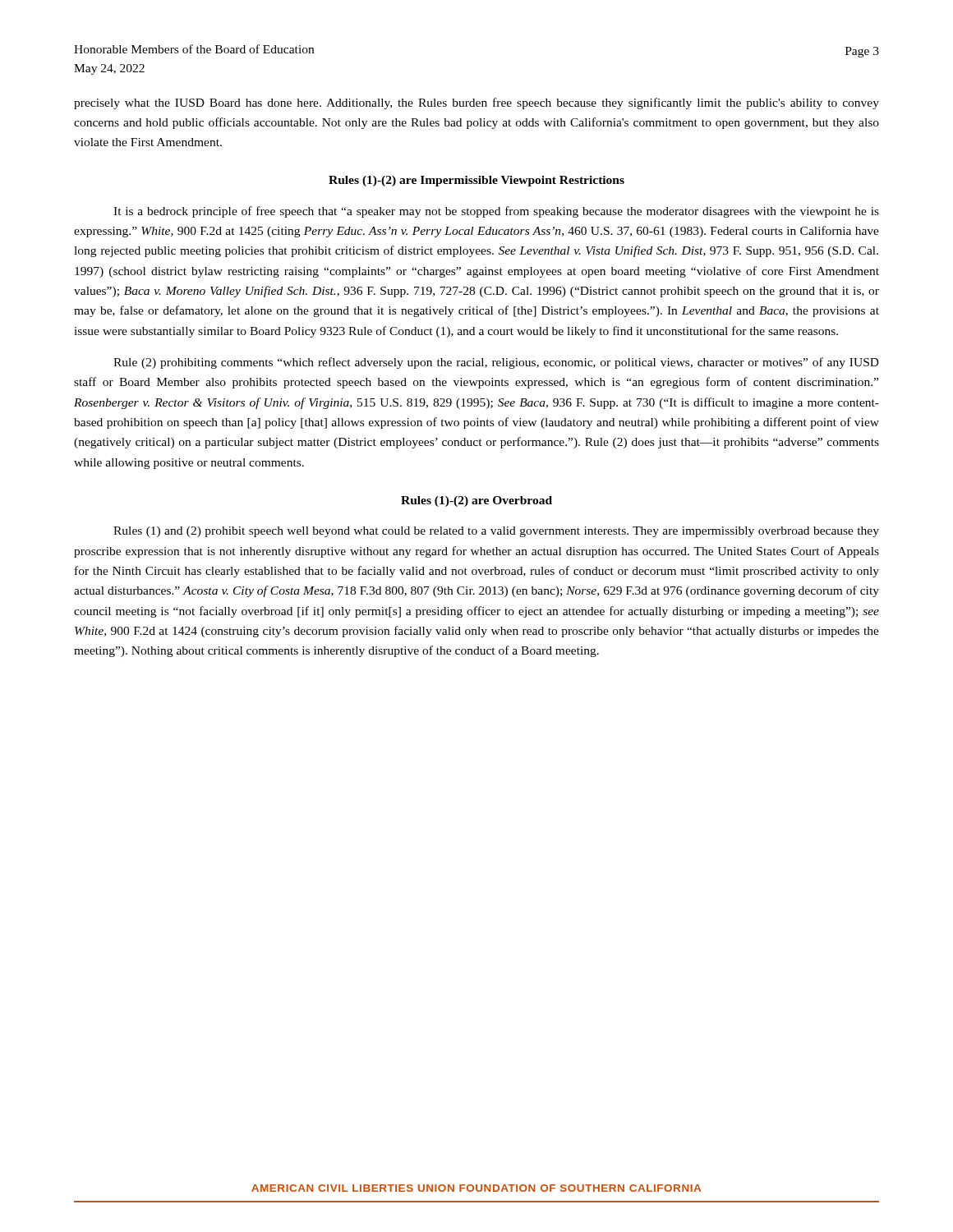
Task: Click on the text block that says "Rules (1) and (2) prohibit speech well"
Action: click(476, 590)
